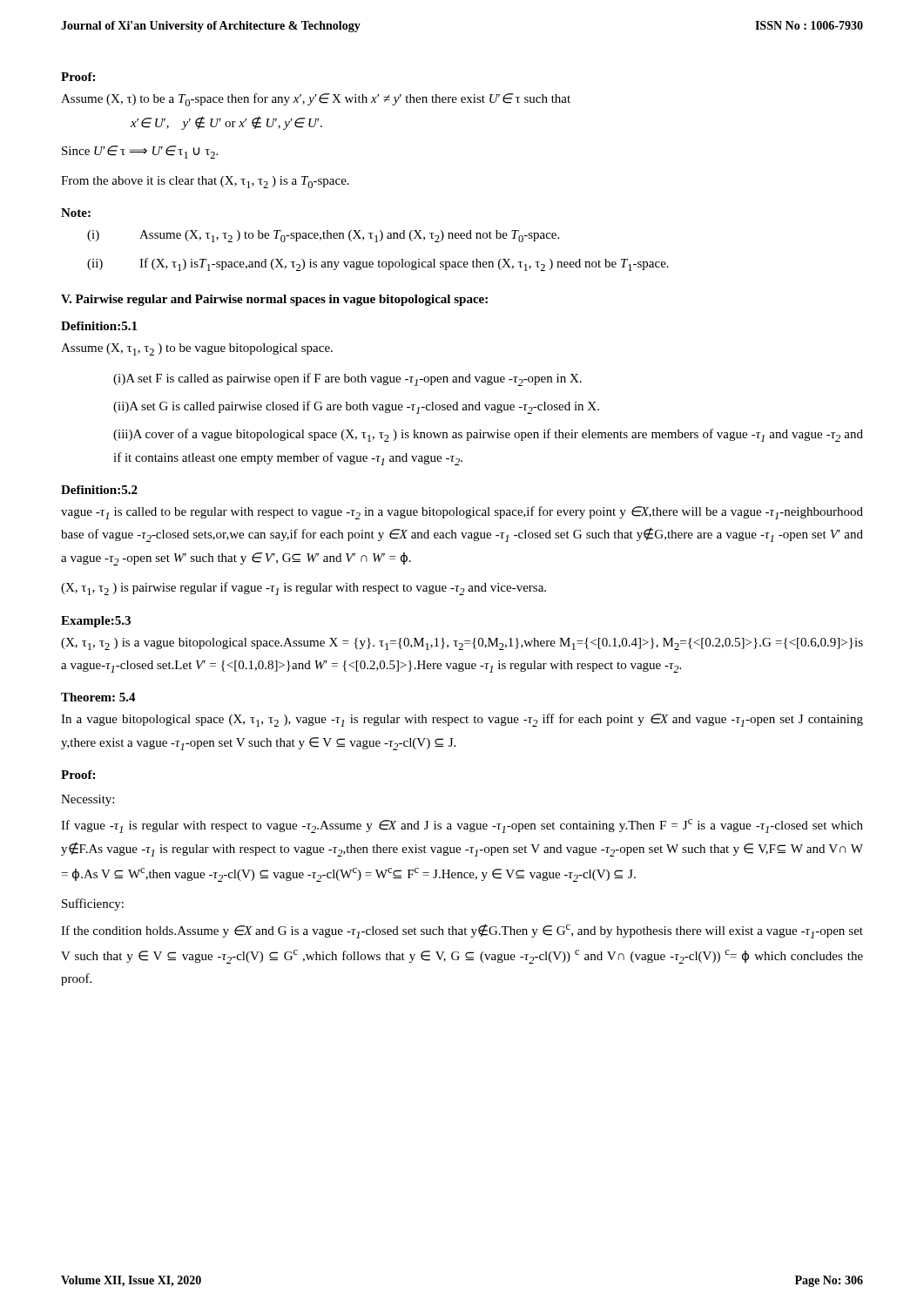Find the passage starting "vague -τ1 is called to be"
This screenshot has width=924, height=1307.
[462, 536]
